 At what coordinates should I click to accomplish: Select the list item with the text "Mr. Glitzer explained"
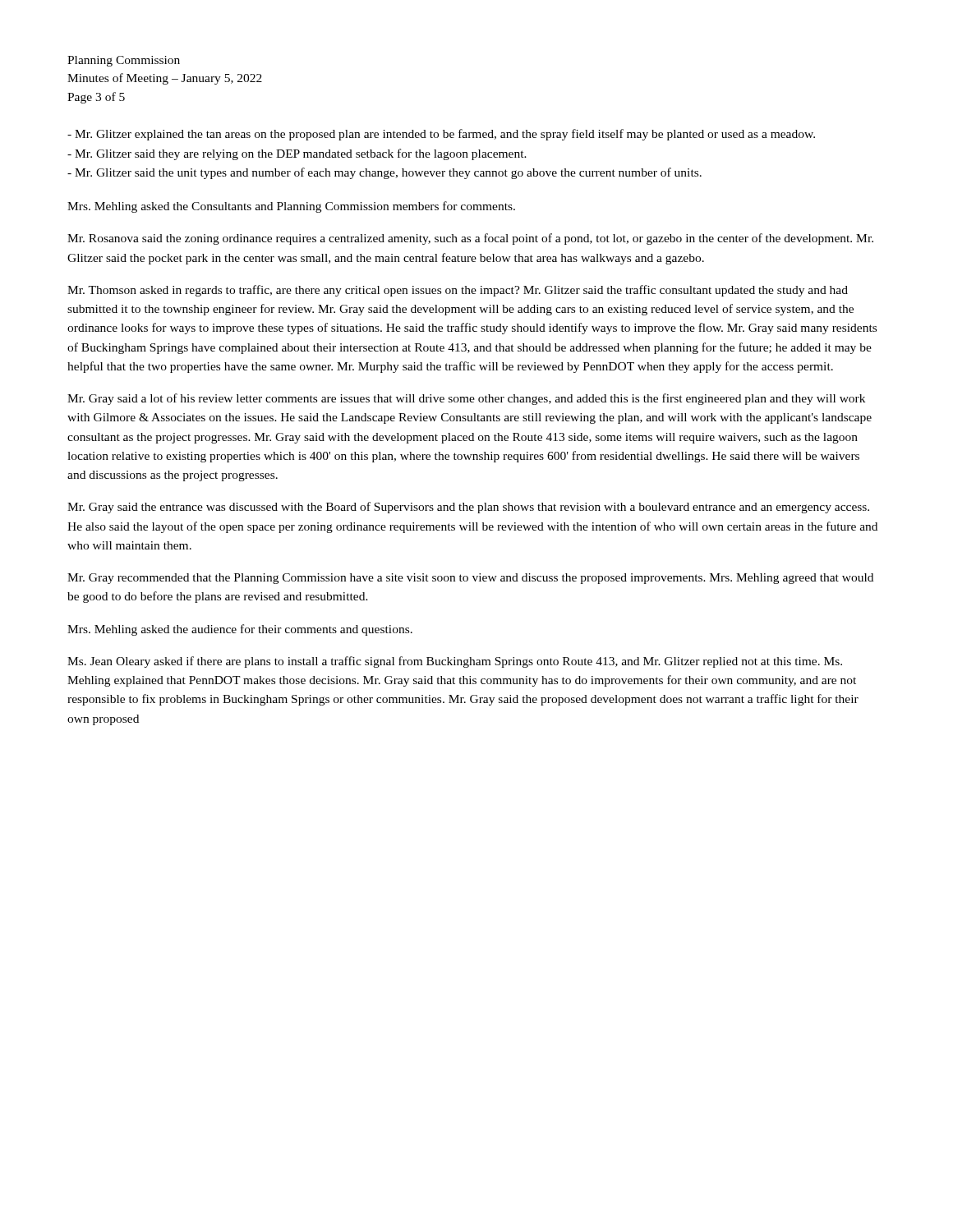coord(442,134)
